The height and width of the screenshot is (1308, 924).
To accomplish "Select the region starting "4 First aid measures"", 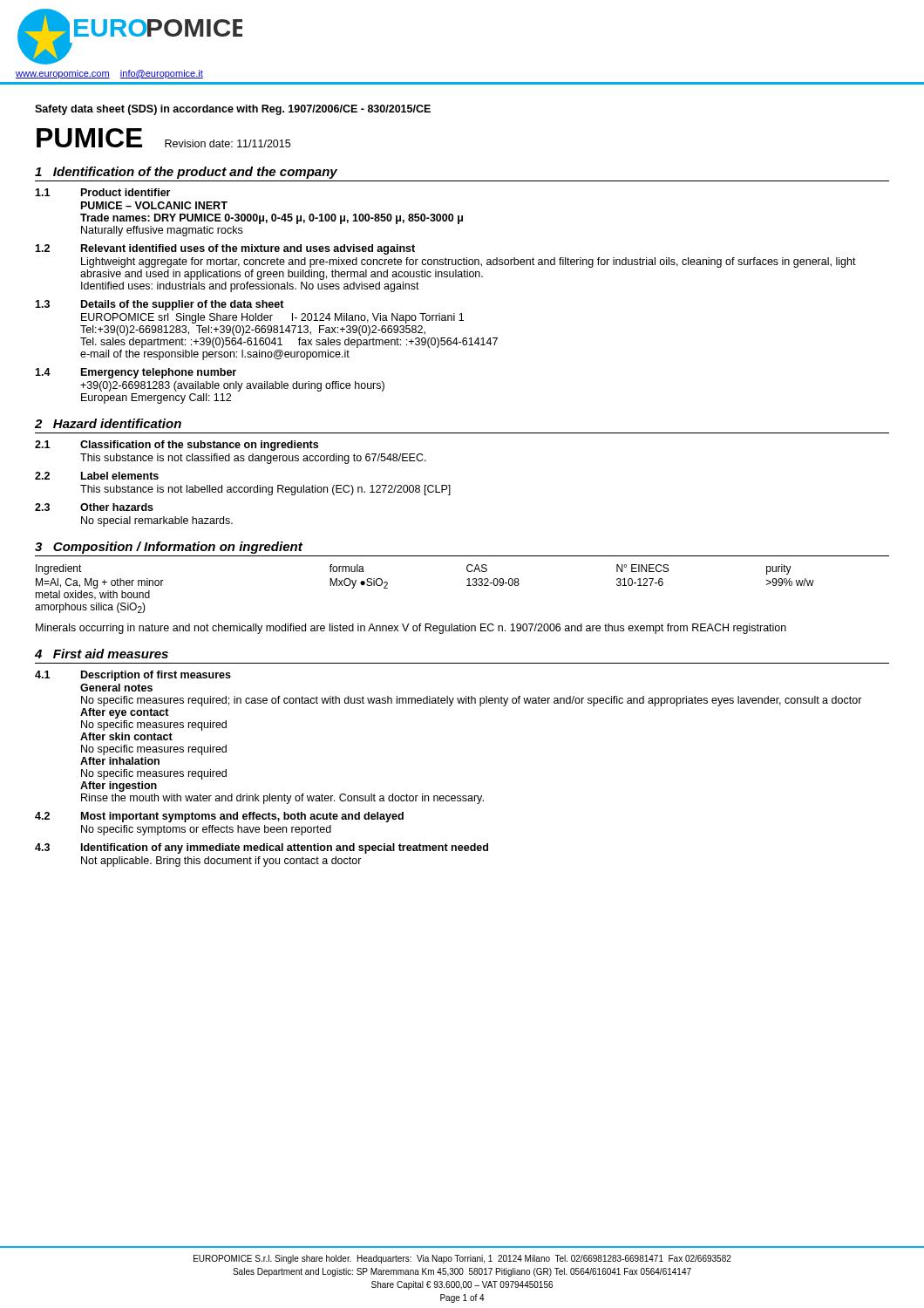I will point(102,654).
